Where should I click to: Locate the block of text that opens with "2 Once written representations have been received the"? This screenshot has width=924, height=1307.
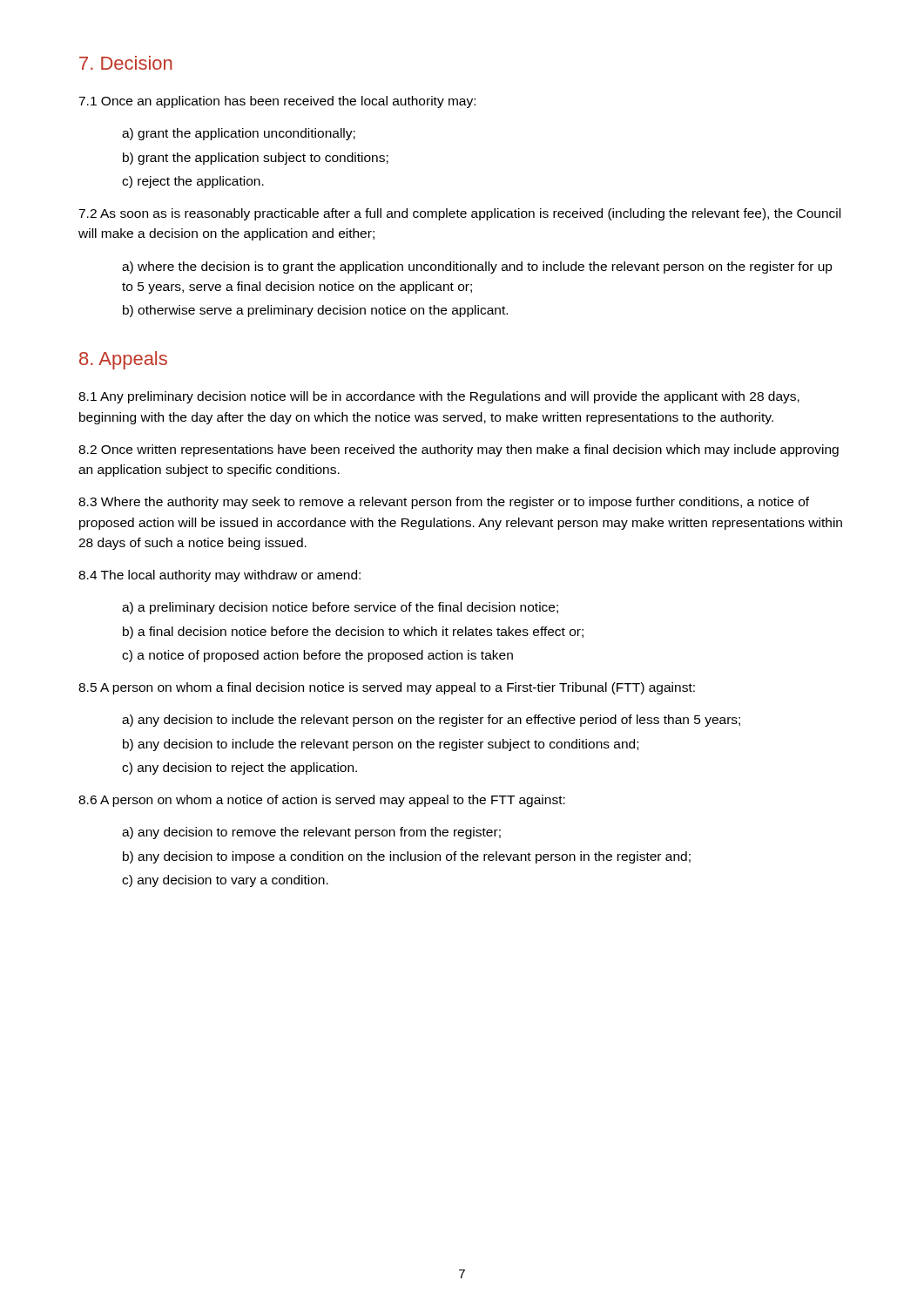(459, 459)
